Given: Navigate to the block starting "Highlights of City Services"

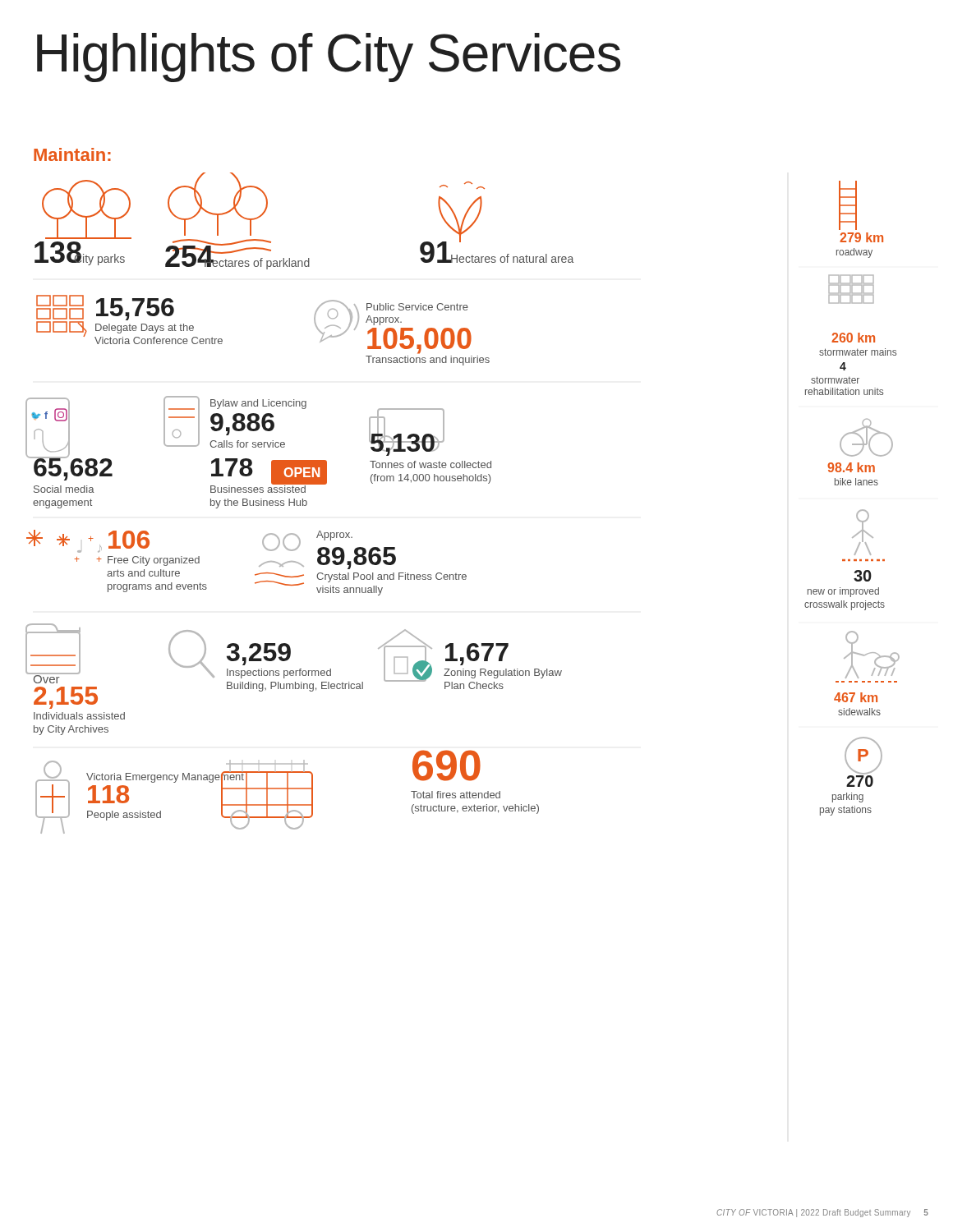Looking at the screenshot, I should 327,53.
